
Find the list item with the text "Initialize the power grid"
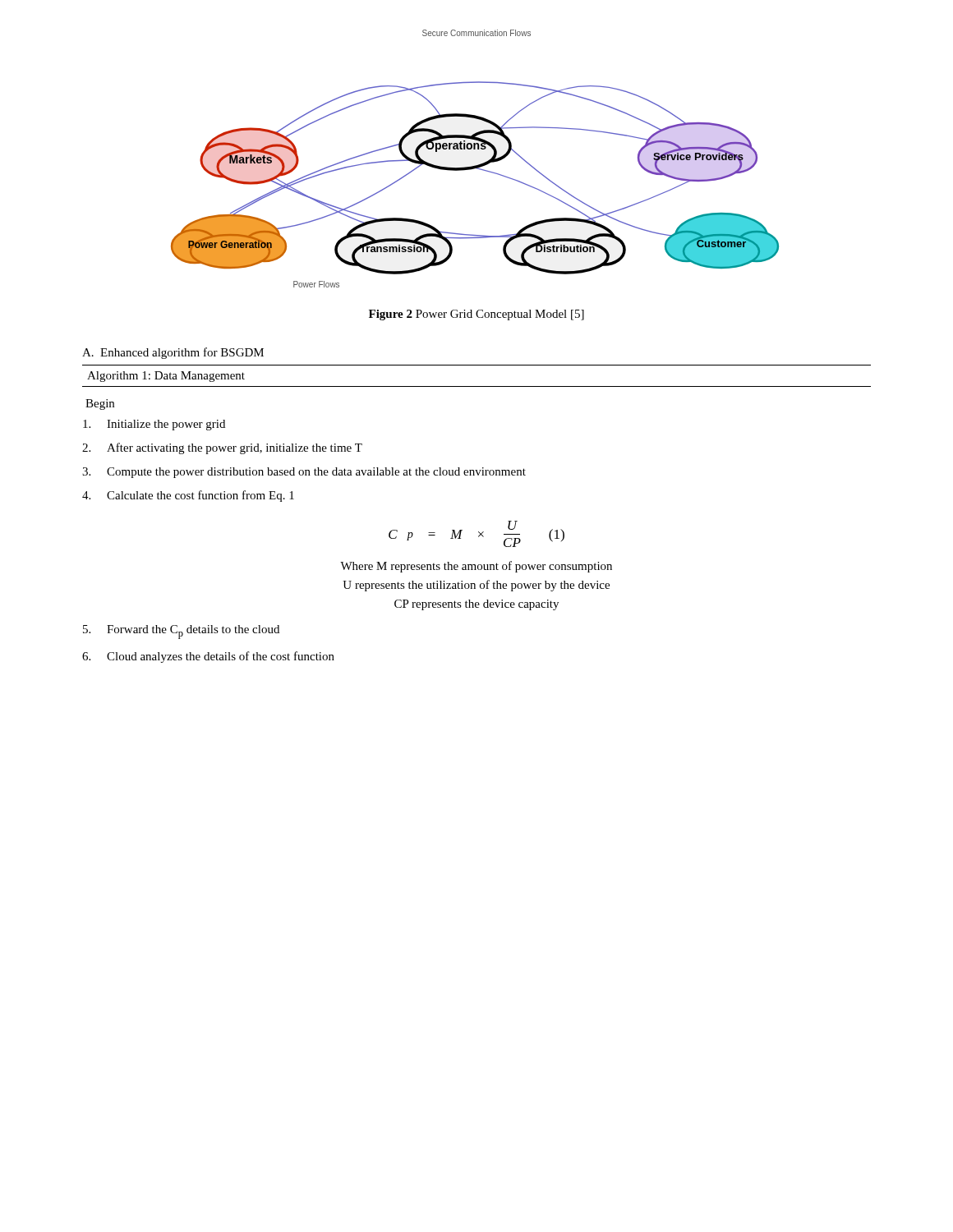pos(154,424)
